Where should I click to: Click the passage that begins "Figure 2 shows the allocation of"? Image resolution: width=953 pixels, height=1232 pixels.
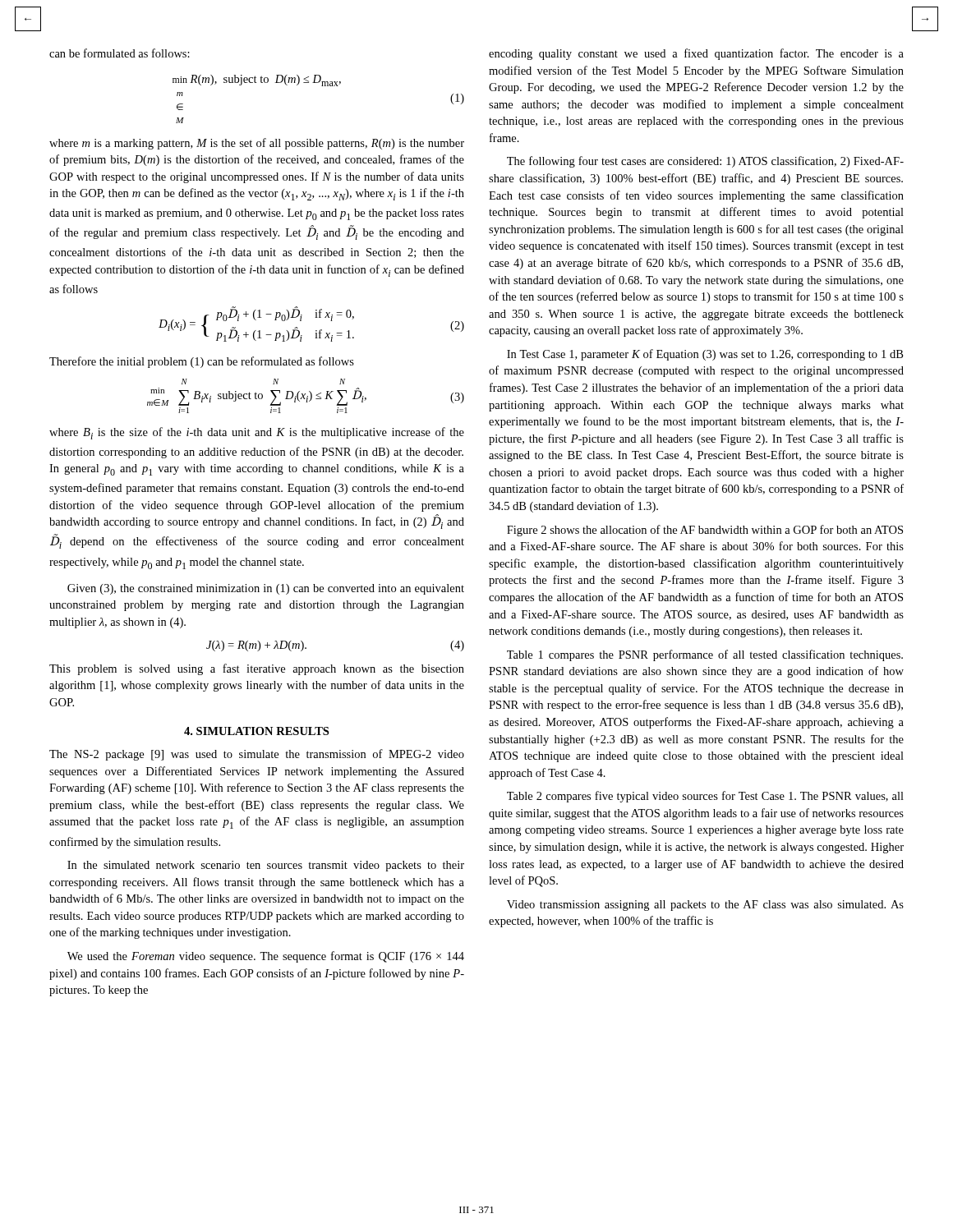696,580
